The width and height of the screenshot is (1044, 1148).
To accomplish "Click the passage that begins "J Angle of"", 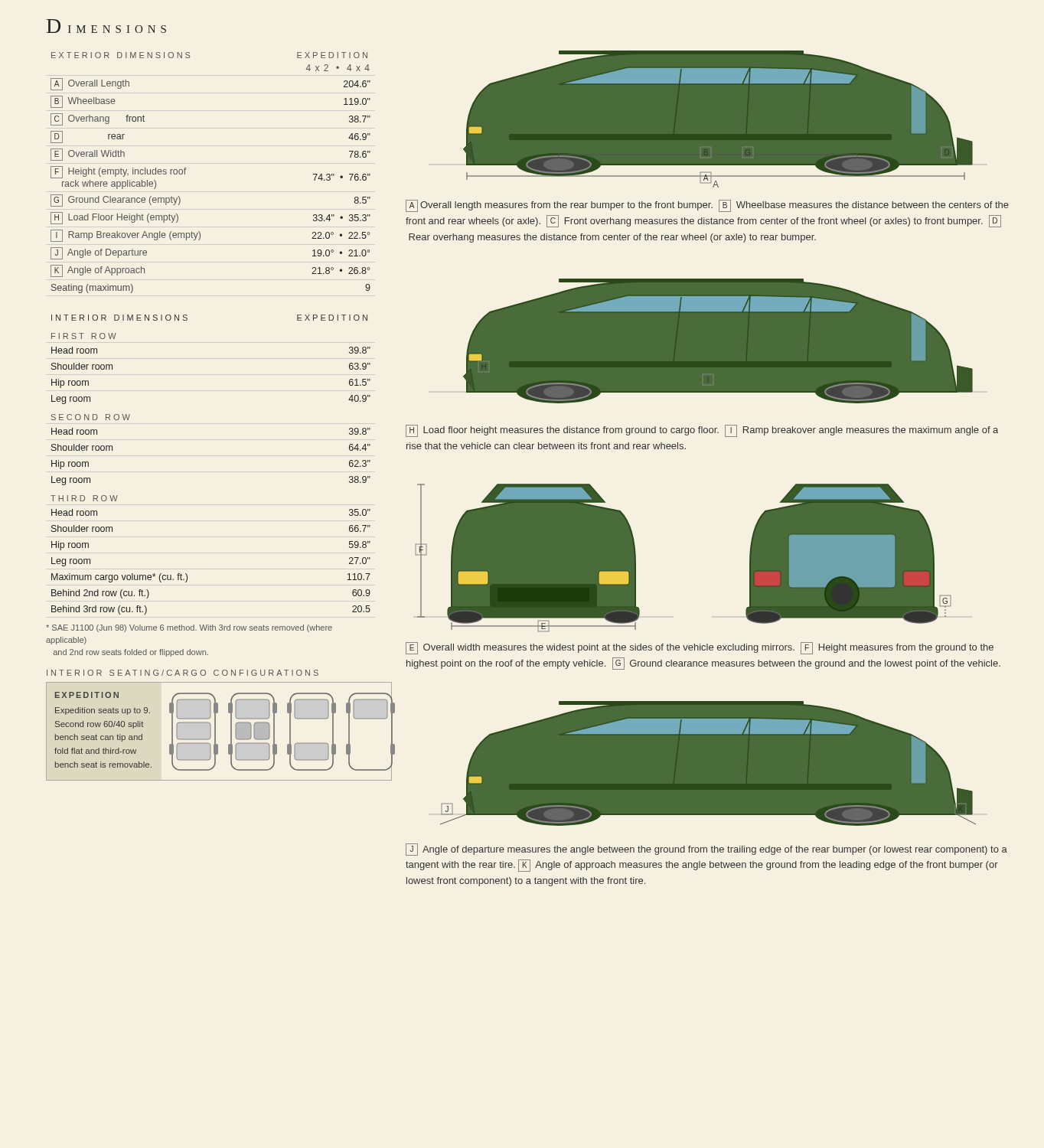I will click(706, 865).
